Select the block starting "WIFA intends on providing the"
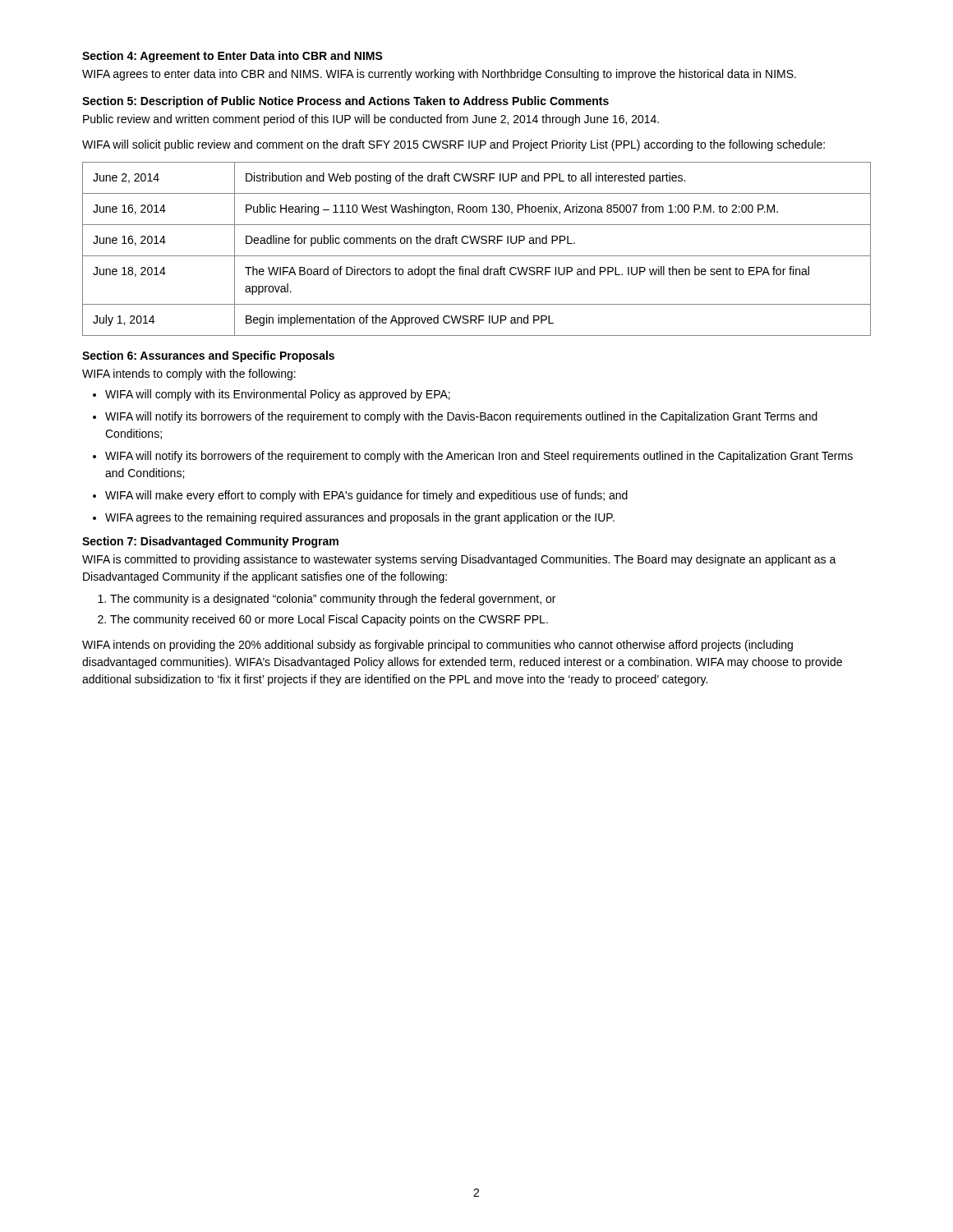953x1232 pixels. 462,662
